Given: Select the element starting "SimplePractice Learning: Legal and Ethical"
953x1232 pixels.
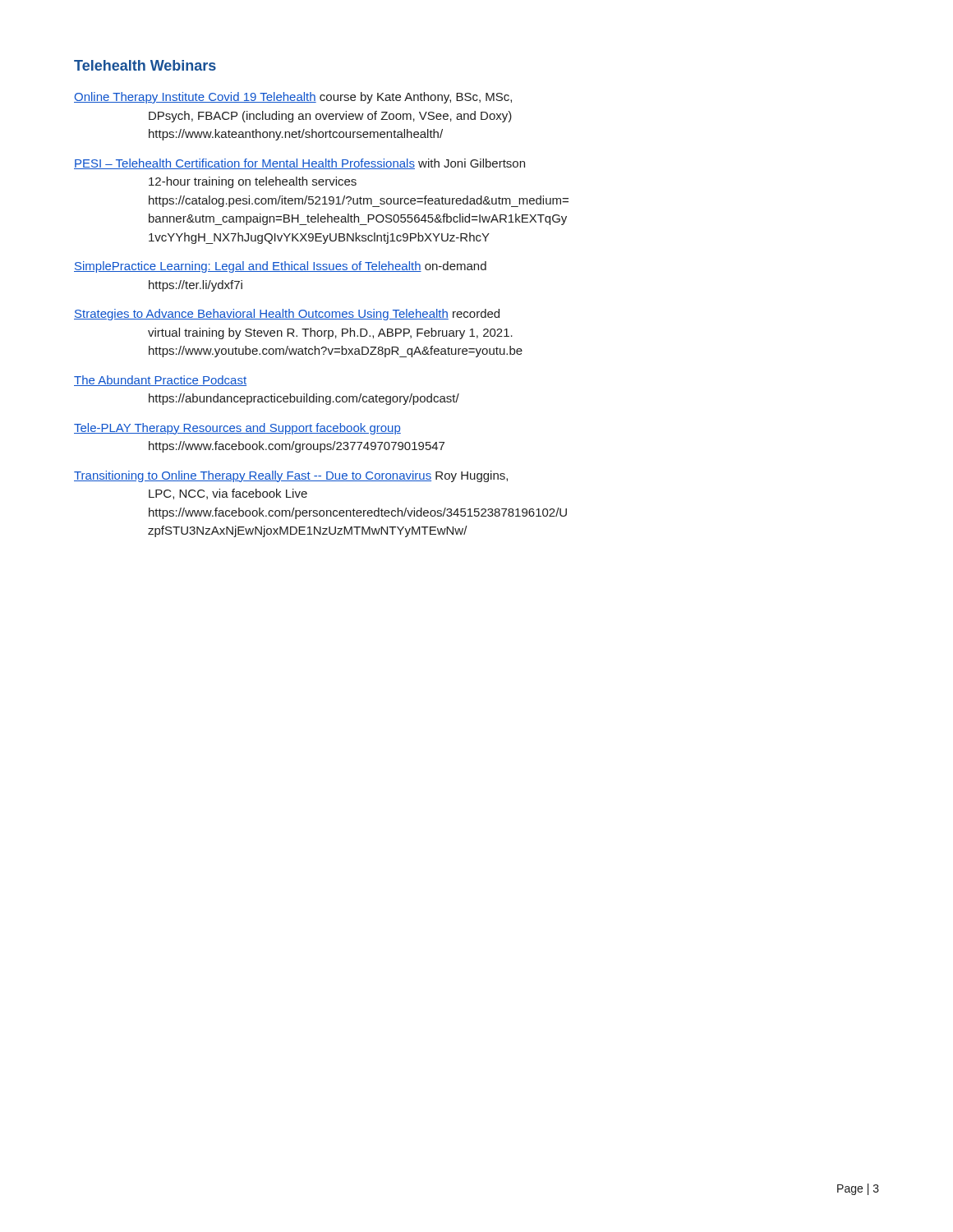Looking at the screenshot, I should pos(476,276).
